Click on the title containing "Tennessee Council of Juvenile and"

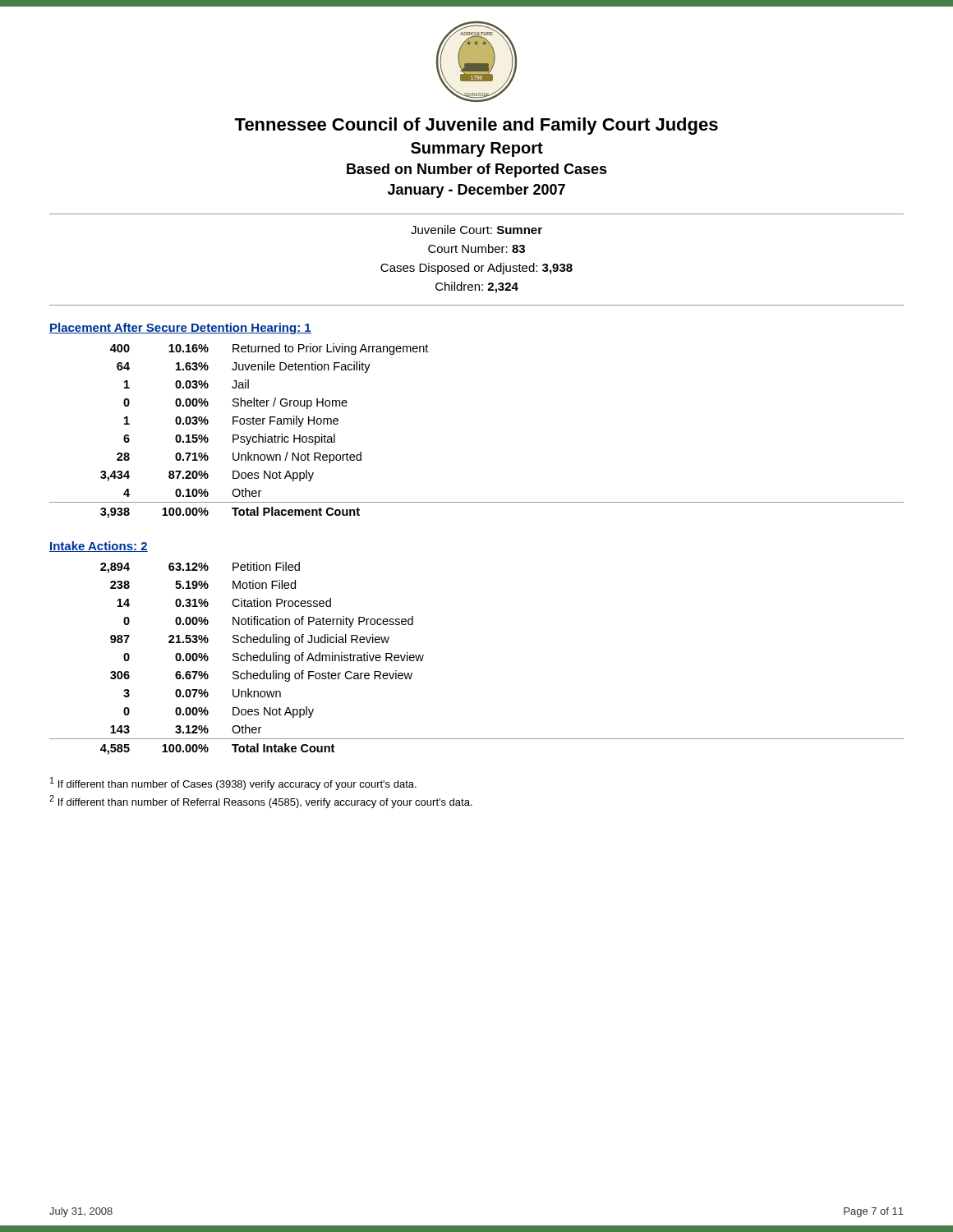[476, 156]
